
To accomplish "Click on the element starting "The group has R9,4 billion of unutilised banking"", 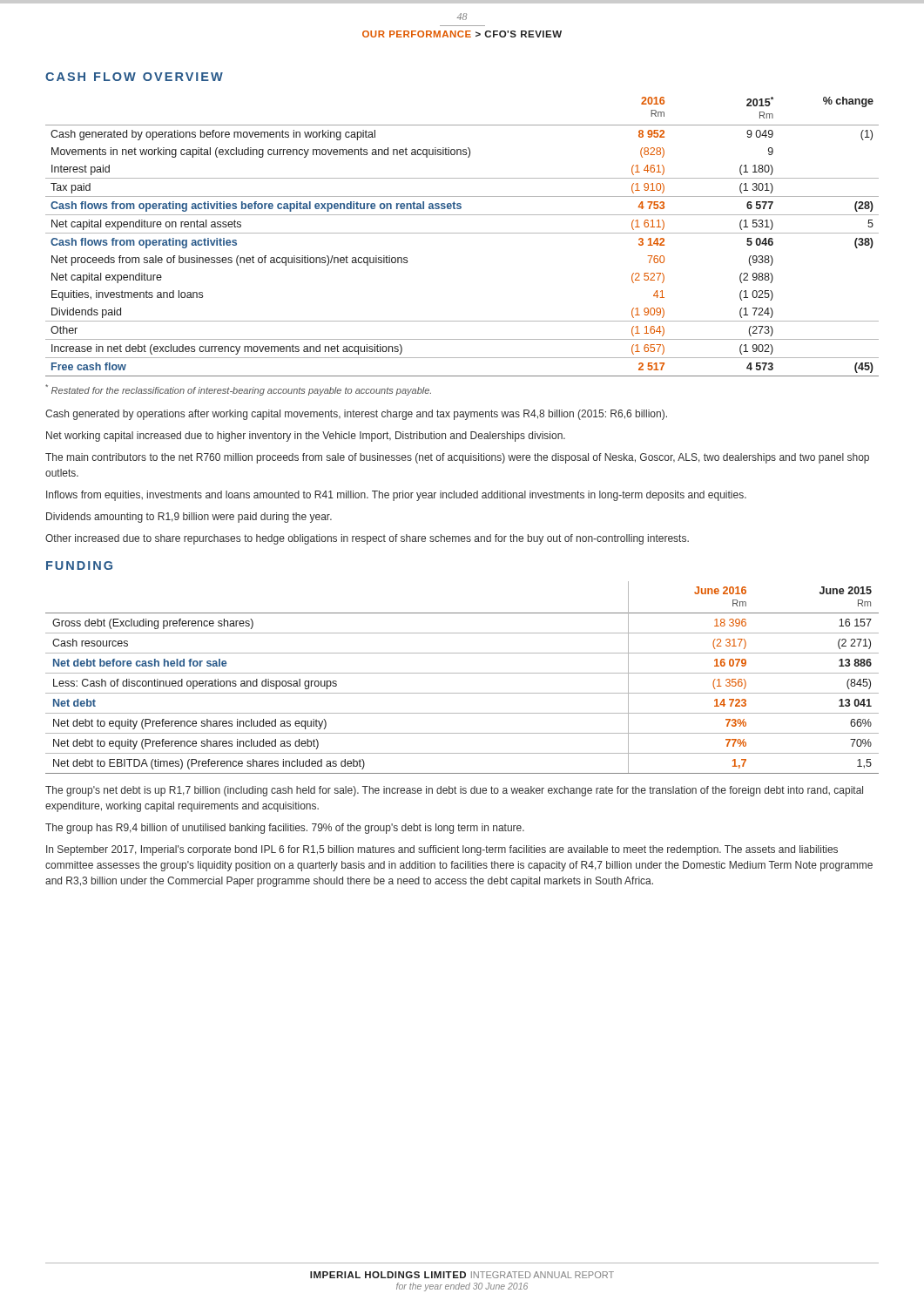I will (x=285, y=828).
